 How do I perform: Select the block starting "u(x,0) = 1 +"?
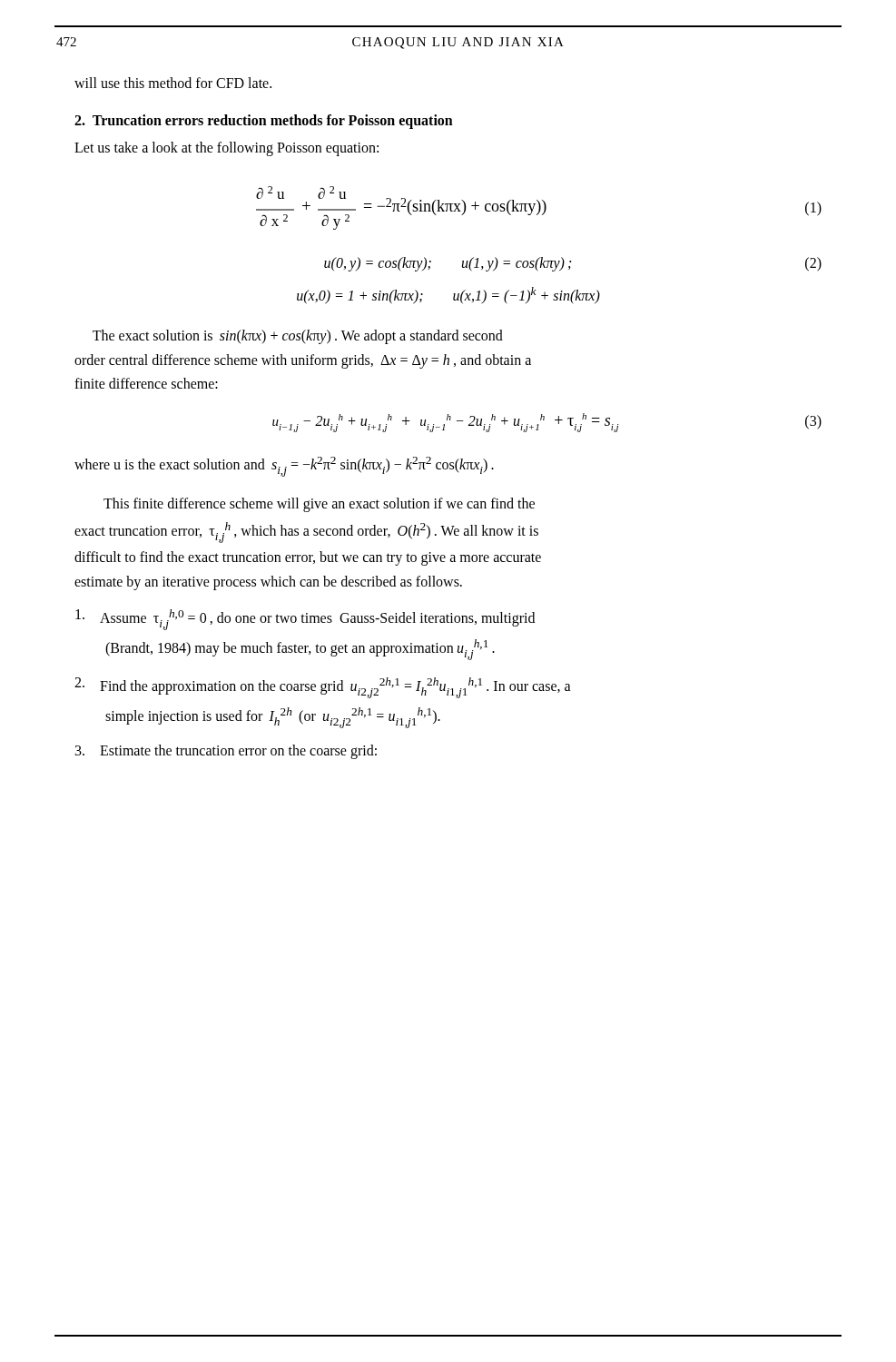click(448, 294)
